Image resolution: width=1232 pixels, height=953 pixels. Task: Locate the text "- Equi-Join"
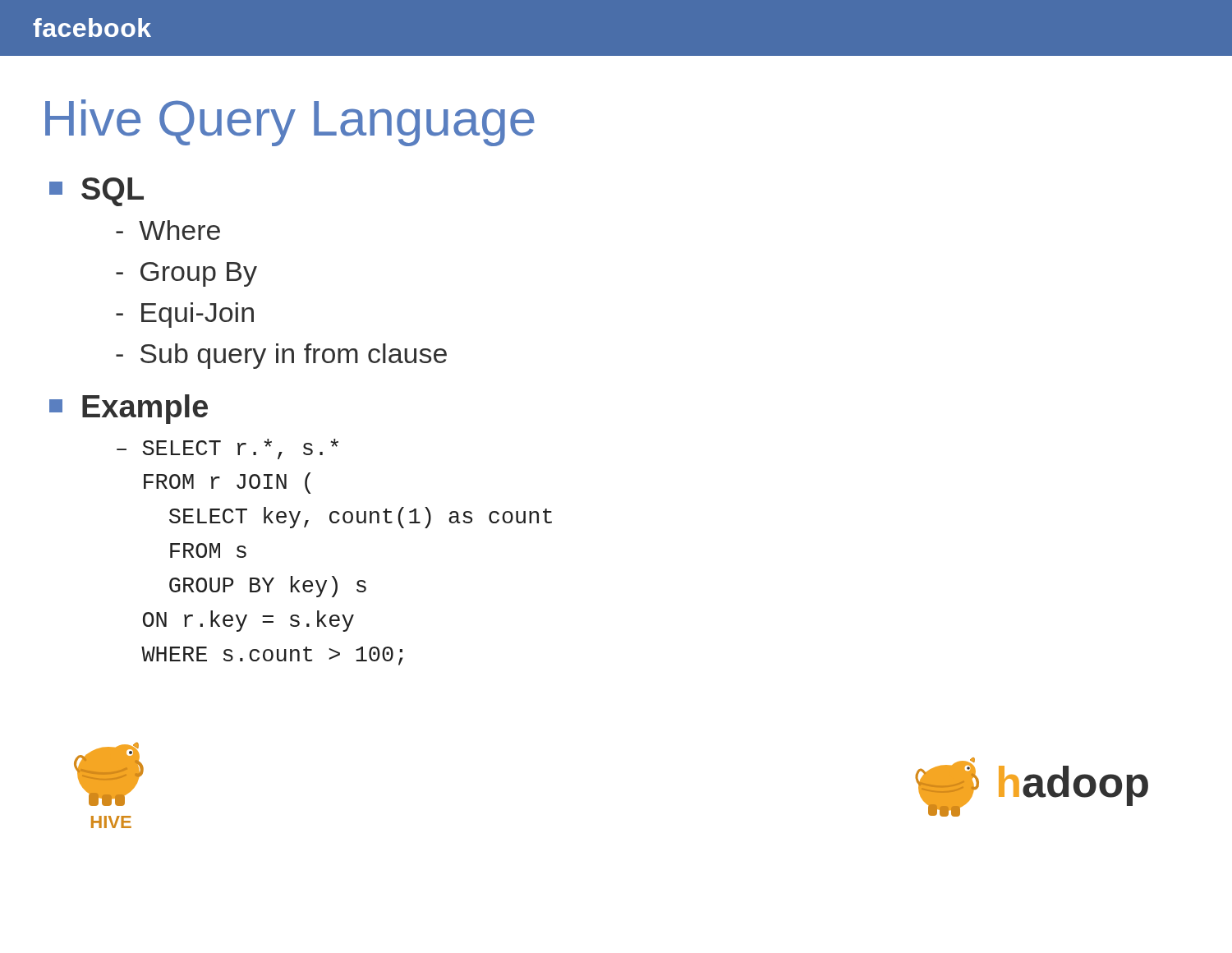tap(185, 313)
